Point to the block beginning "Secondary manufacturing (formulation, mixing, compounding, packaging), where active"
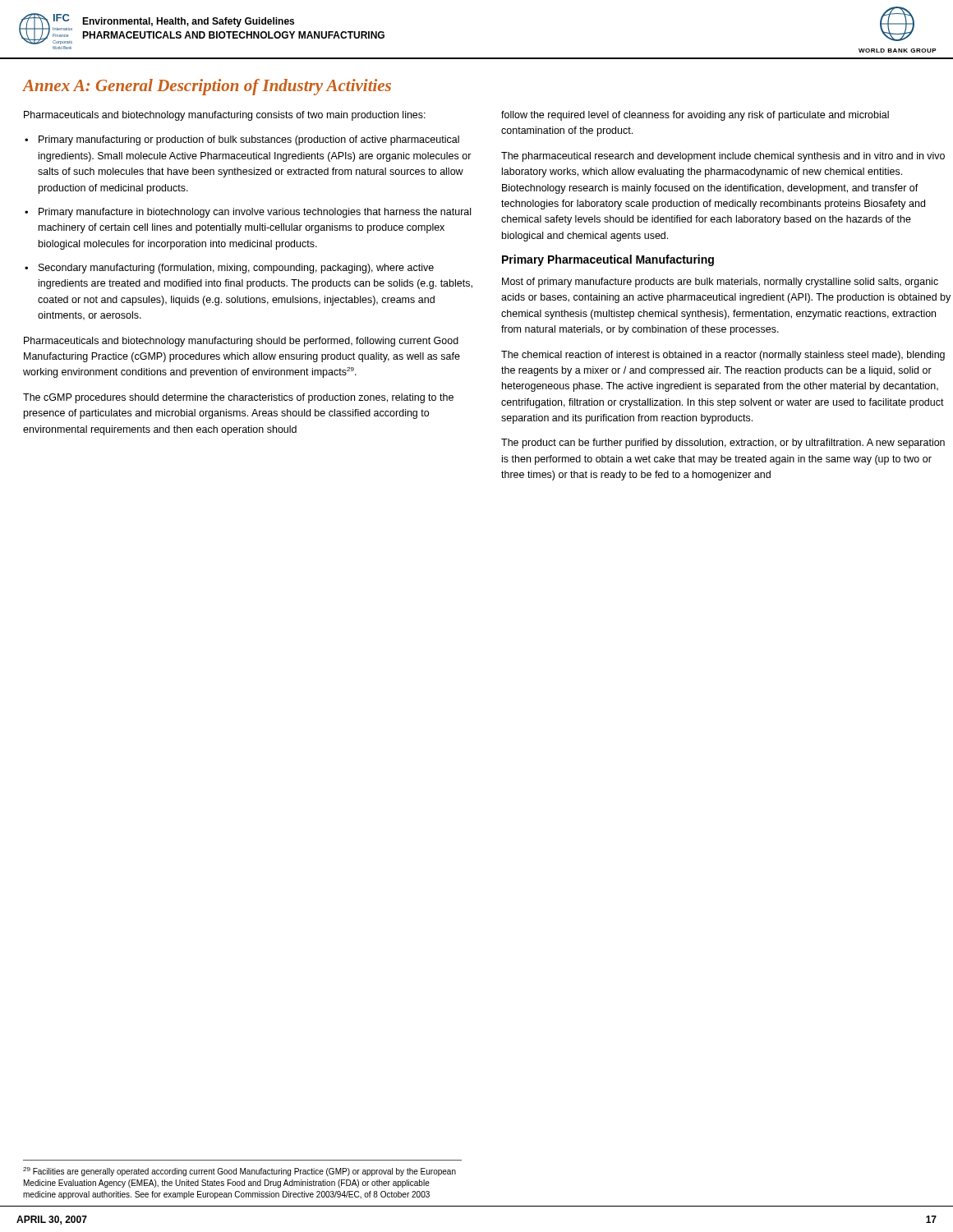The width and height of the screenshot is (953, 1232). (255, 292)
